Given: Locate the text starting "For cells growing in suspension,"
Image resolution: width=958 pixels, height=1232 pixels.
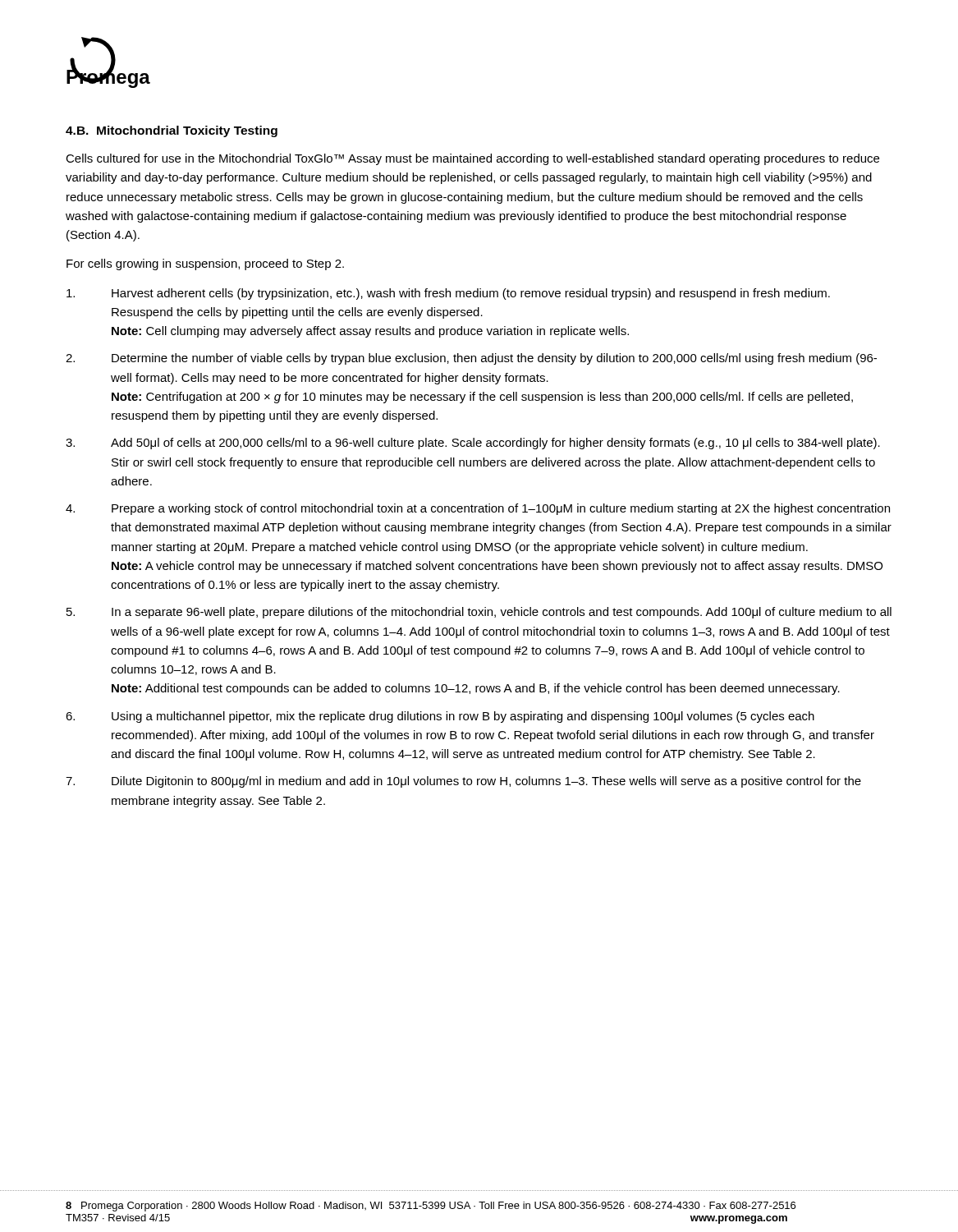Looking at the screenshot, I should 205,263.
